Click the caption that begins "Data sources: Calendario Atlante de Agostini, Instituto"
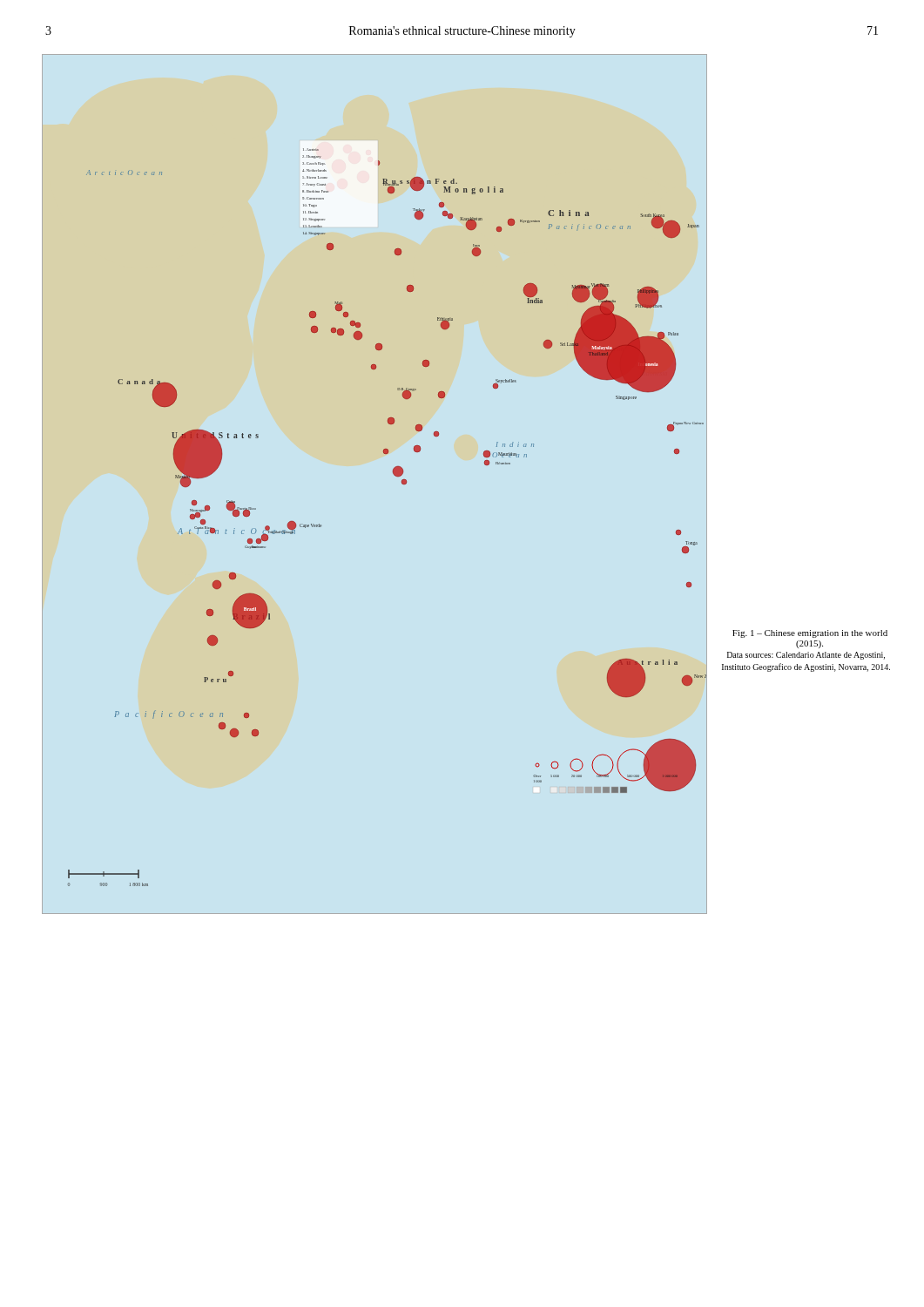This screenshot has height=1307, width=924. (806, 661)
